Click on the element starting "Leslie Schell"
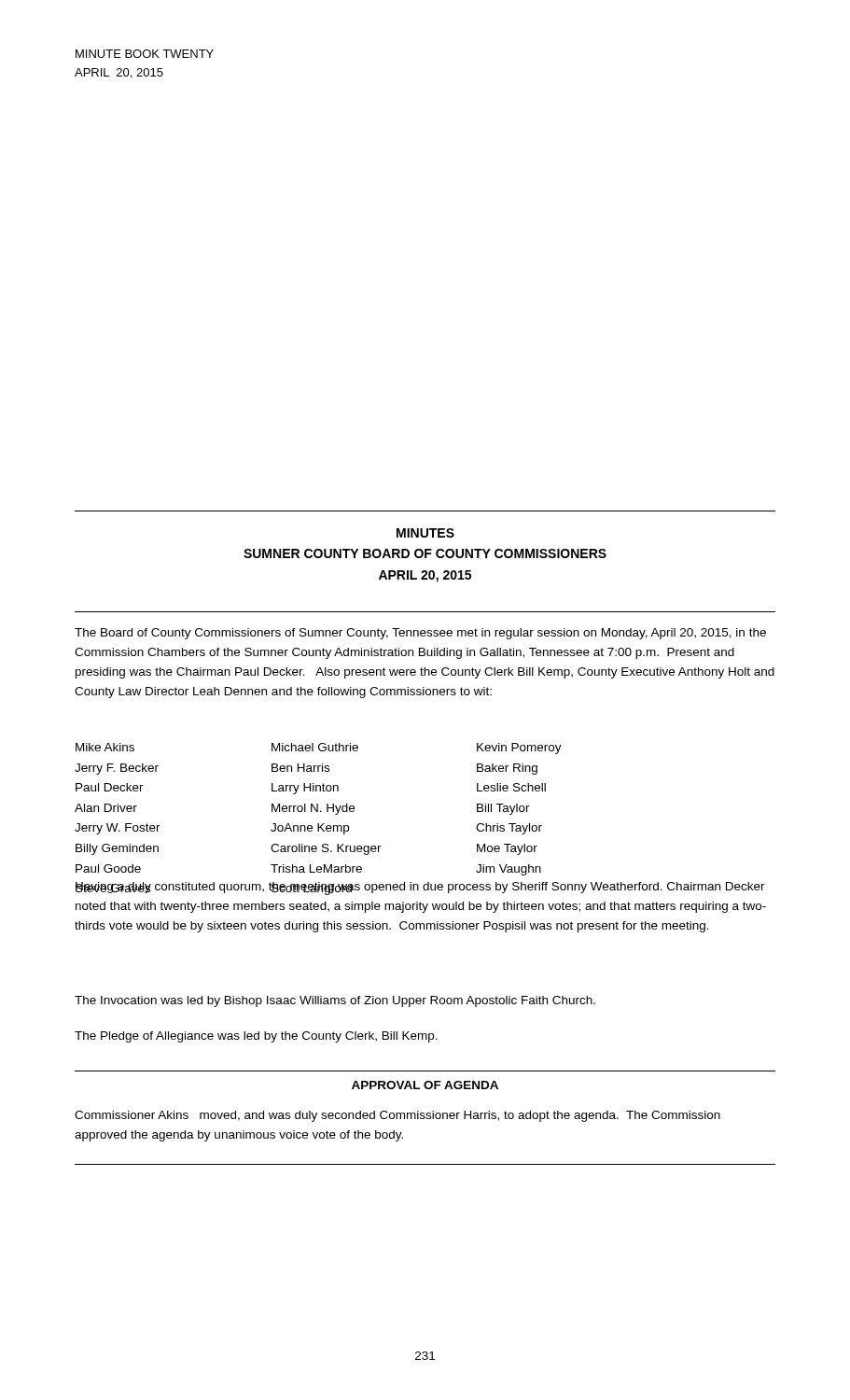Viewport: 850px width, 1400px height. (x=511, y=788)
